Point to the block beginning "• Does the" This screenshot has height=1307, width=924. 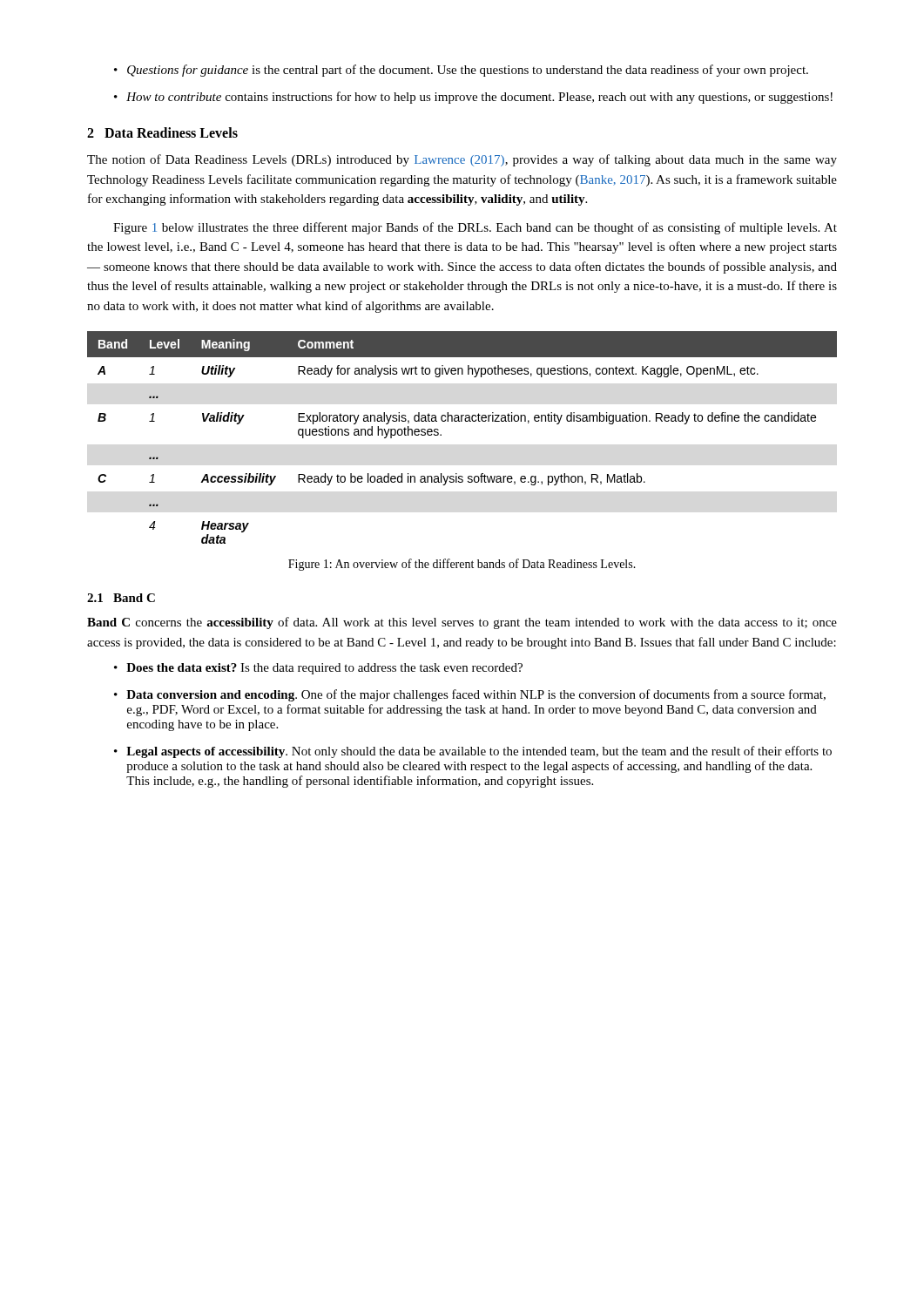point(475,668)
